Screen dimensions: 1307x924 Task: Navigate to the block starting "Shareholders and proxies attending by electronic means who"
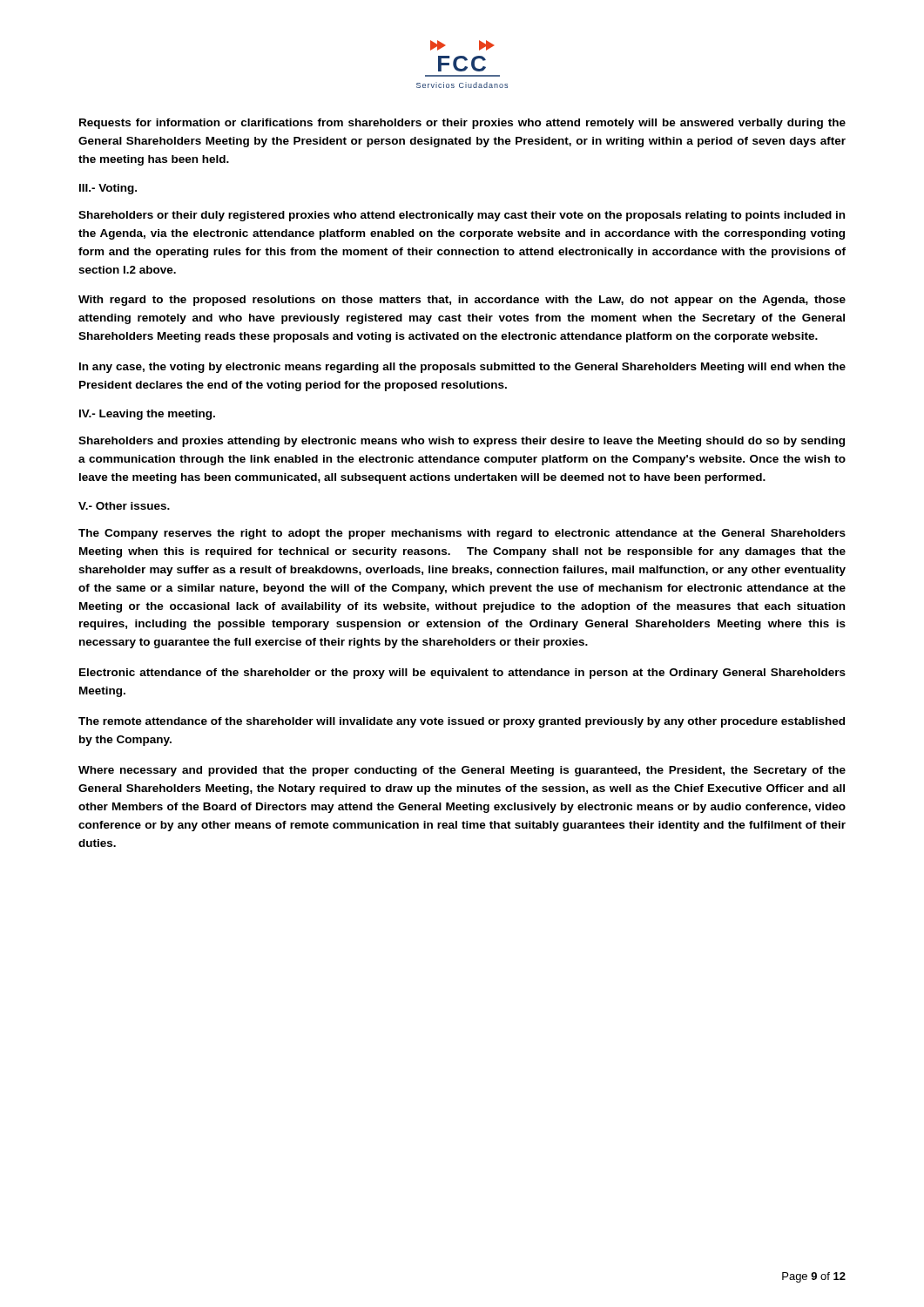click(x=462, y=459)
